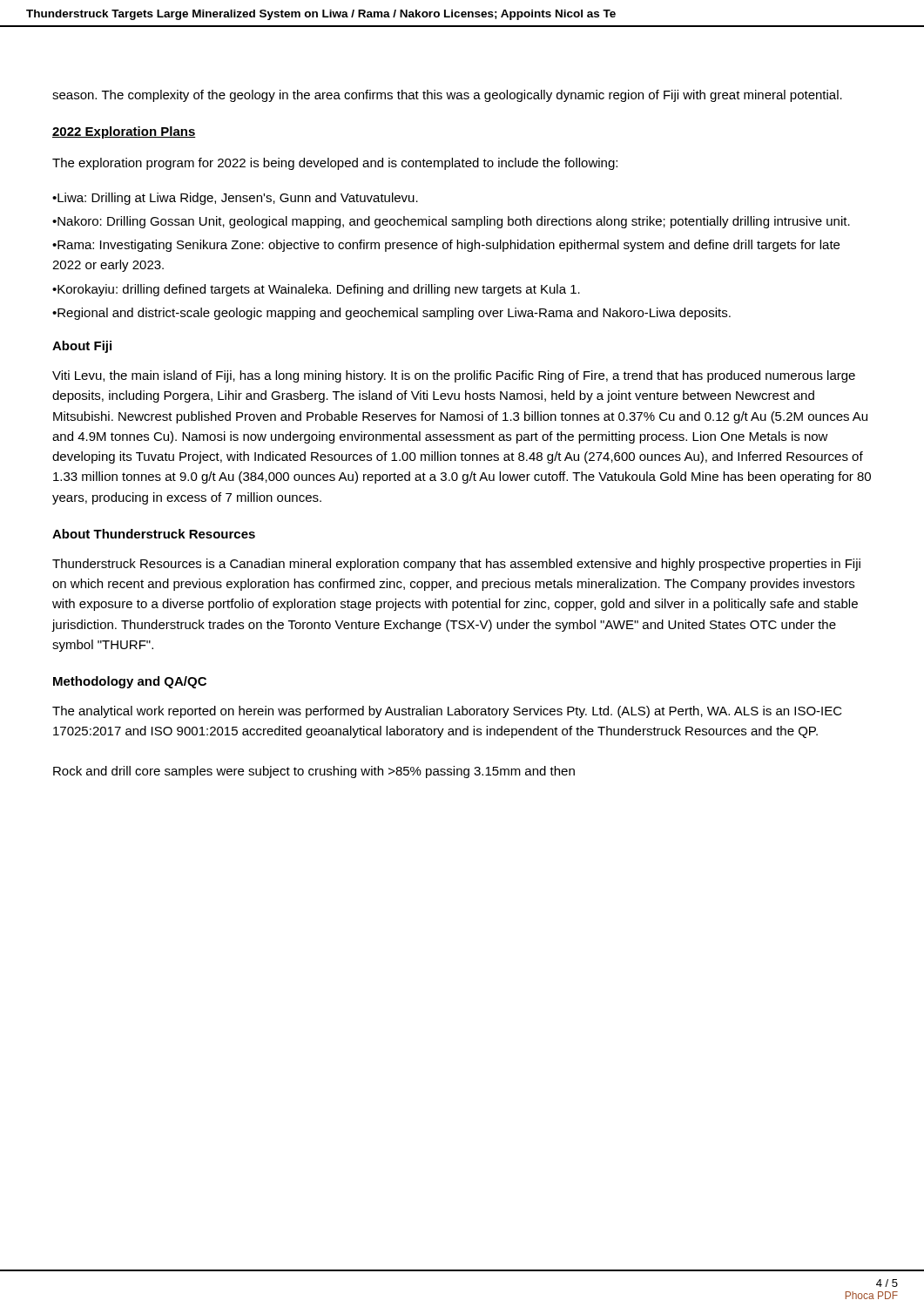Locate the block starting "•Rama: Investigating Senikura Zone:"
The image size is (924, 1307).
[446, 255]
